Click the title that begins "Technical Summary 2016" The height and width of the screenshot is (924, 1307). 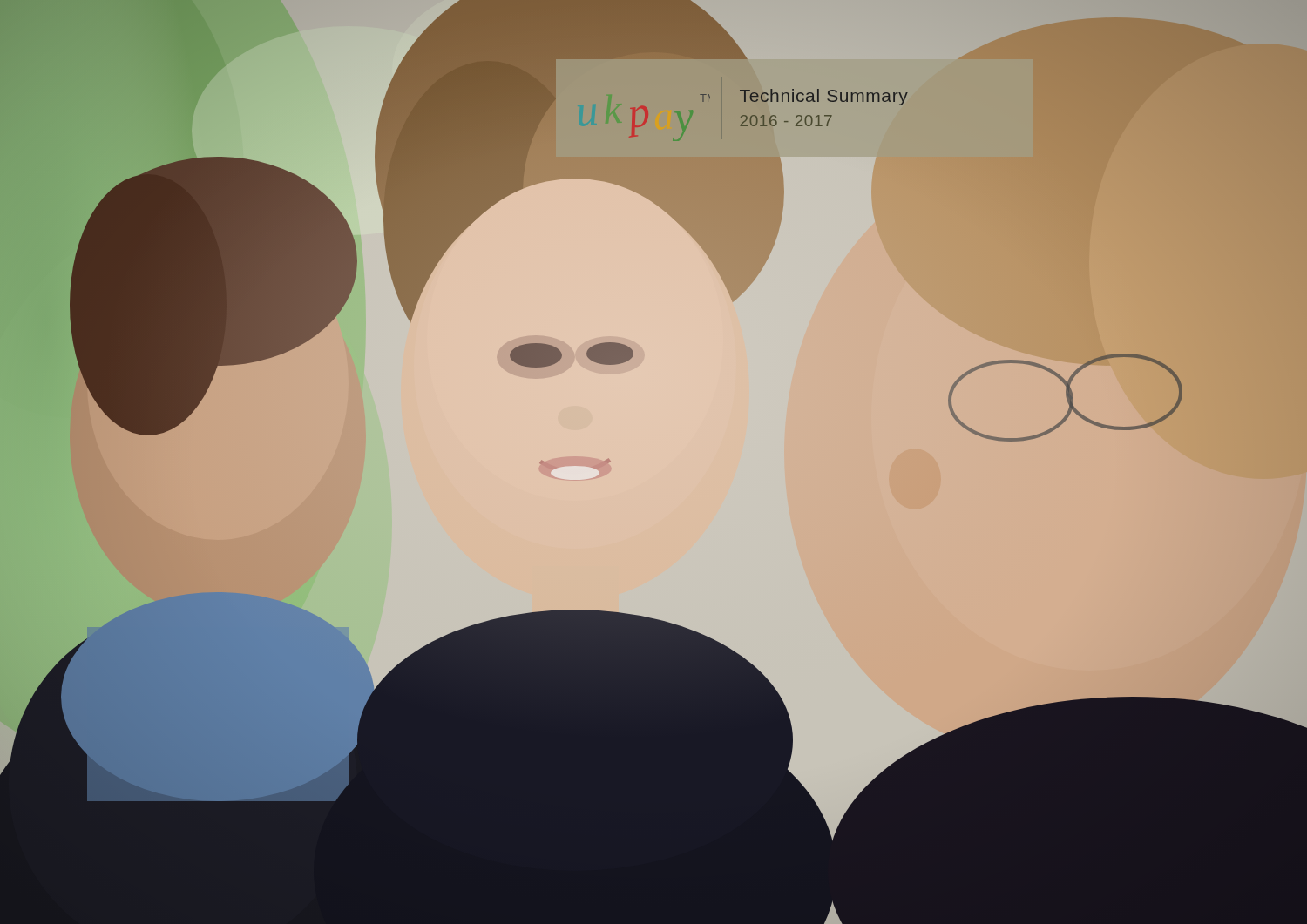pos(824,108)
